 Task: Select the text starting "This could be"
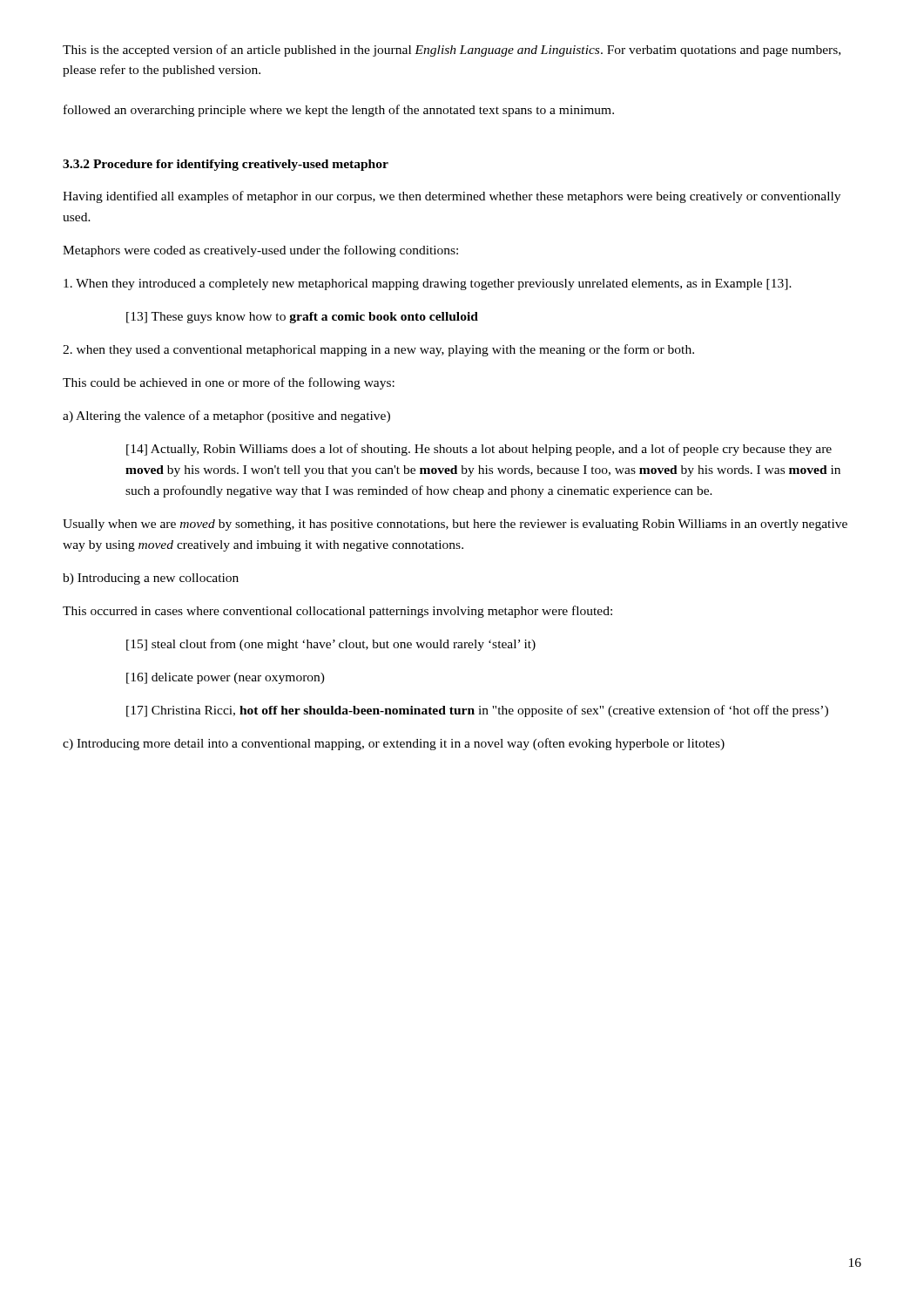pyautogui.click(x=229, y=382)
